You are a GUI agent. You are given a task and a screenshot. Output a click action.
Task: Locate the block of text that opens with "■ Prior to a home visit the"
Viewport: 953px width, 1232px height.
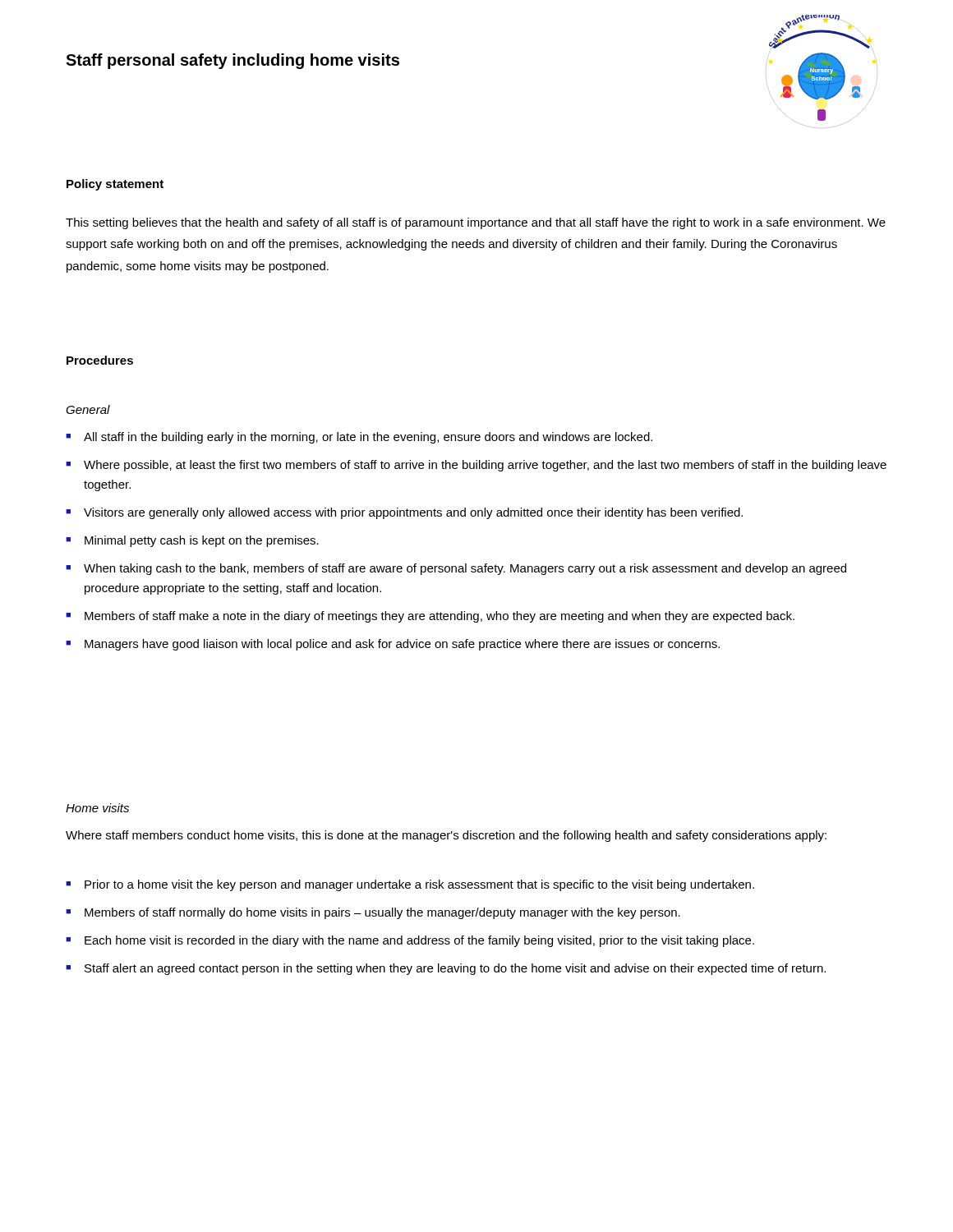(x=410, y=885)
